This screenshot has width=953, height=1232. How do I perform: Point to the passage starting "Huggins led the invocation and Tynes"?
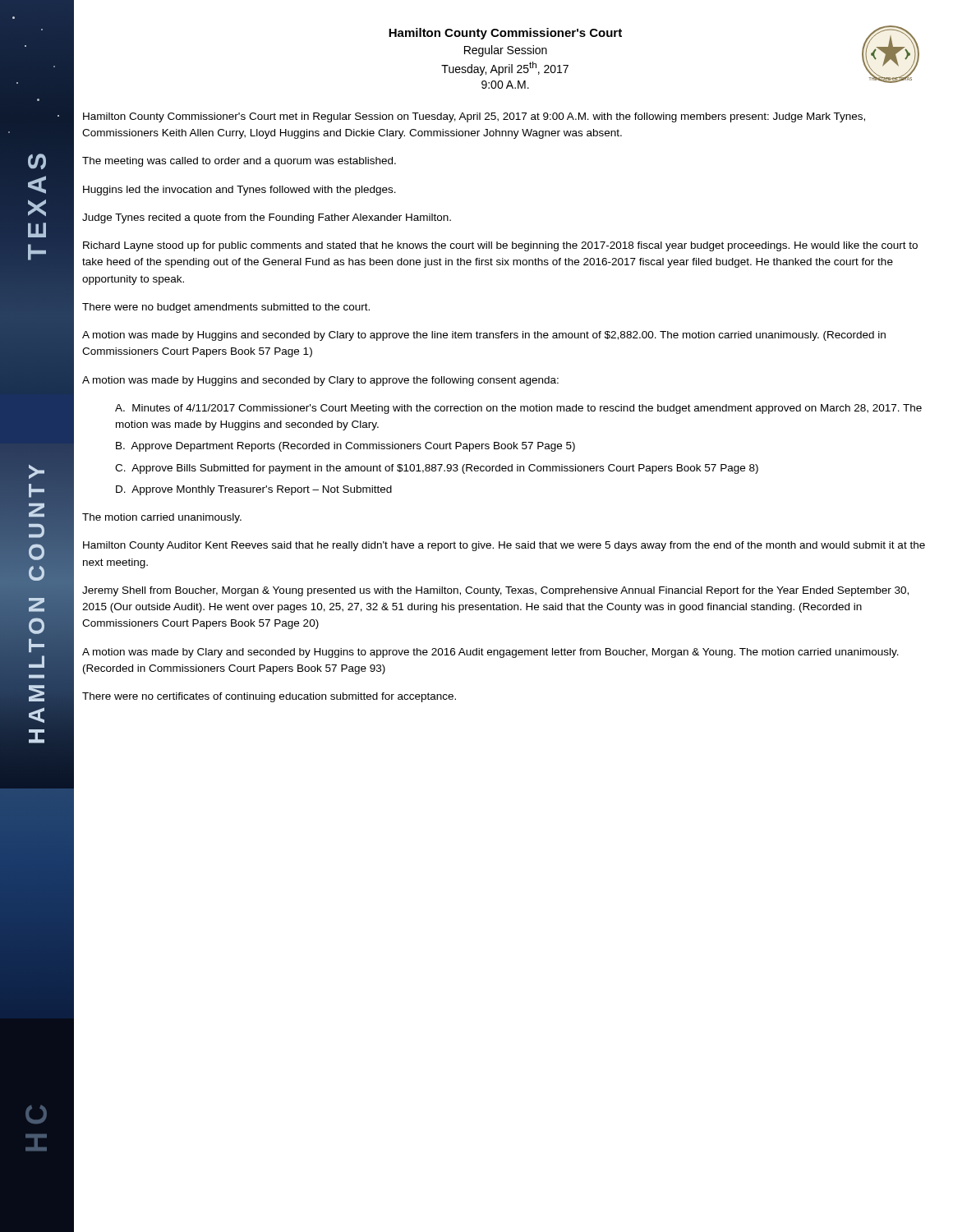pos(239,189)
